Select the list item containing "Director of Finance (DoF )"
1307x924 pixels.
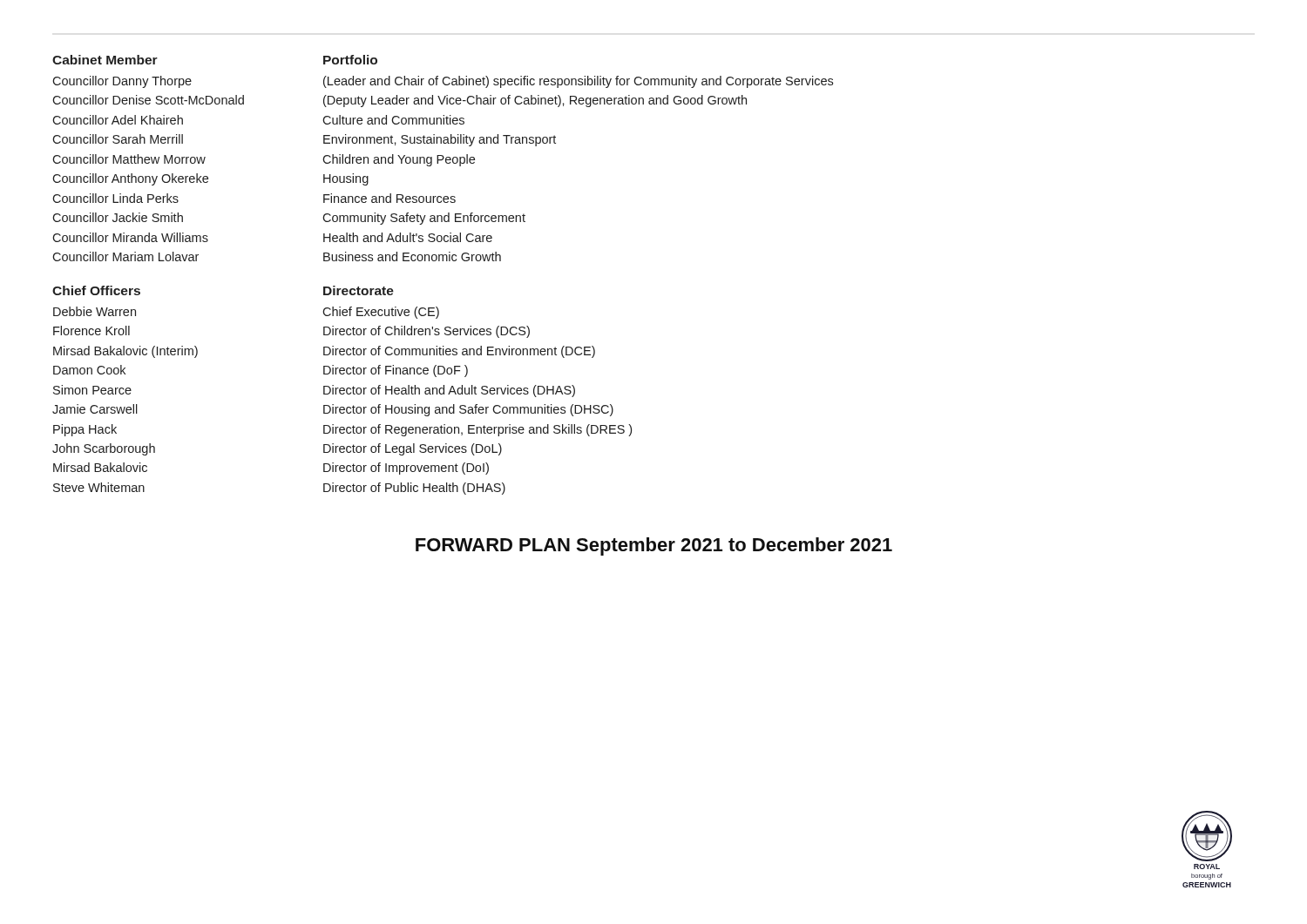pos(395,370)
